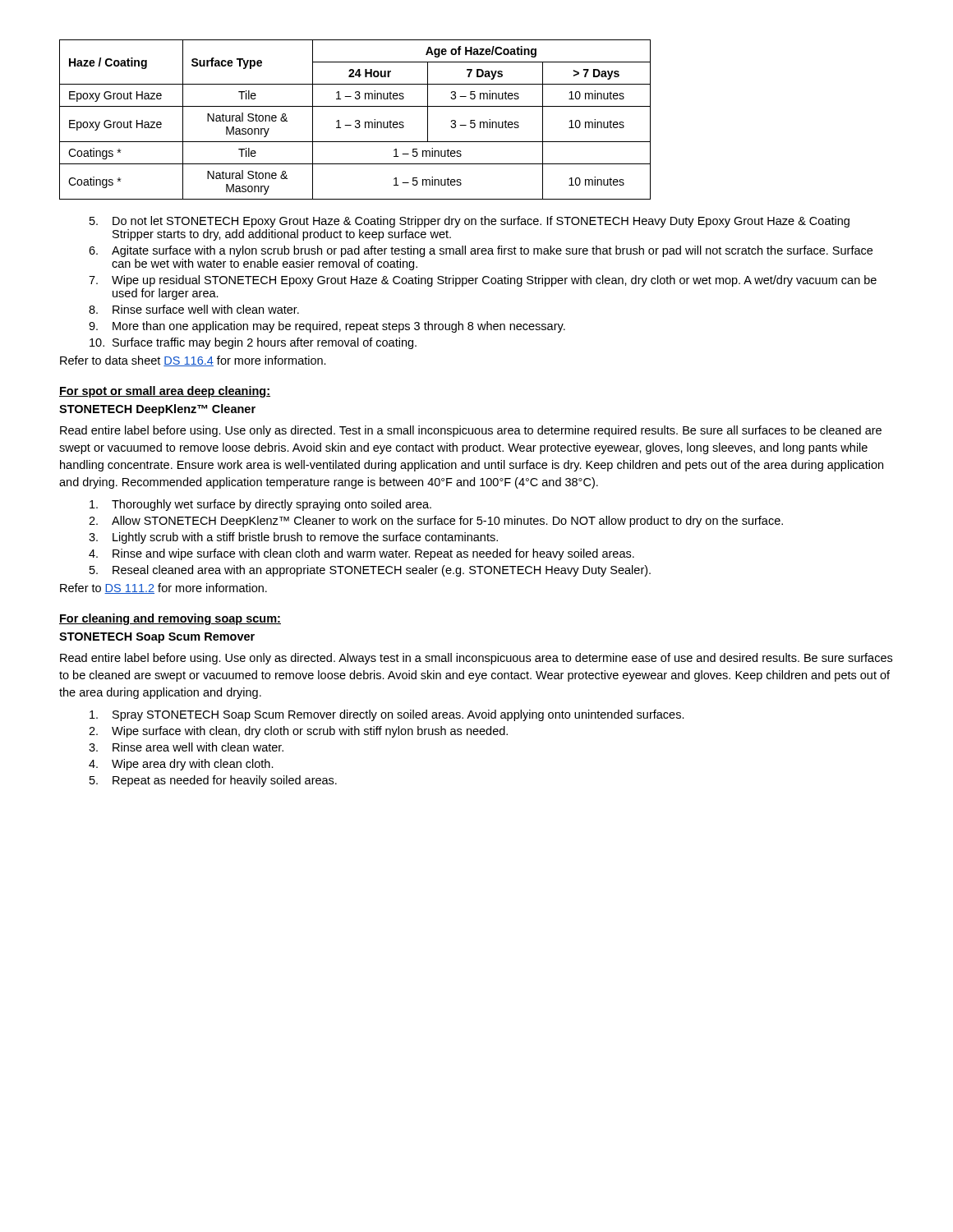
Task: Click on the text starting "Thoroughly wet surface by directly spraying onto"
Action: (260, 505)
